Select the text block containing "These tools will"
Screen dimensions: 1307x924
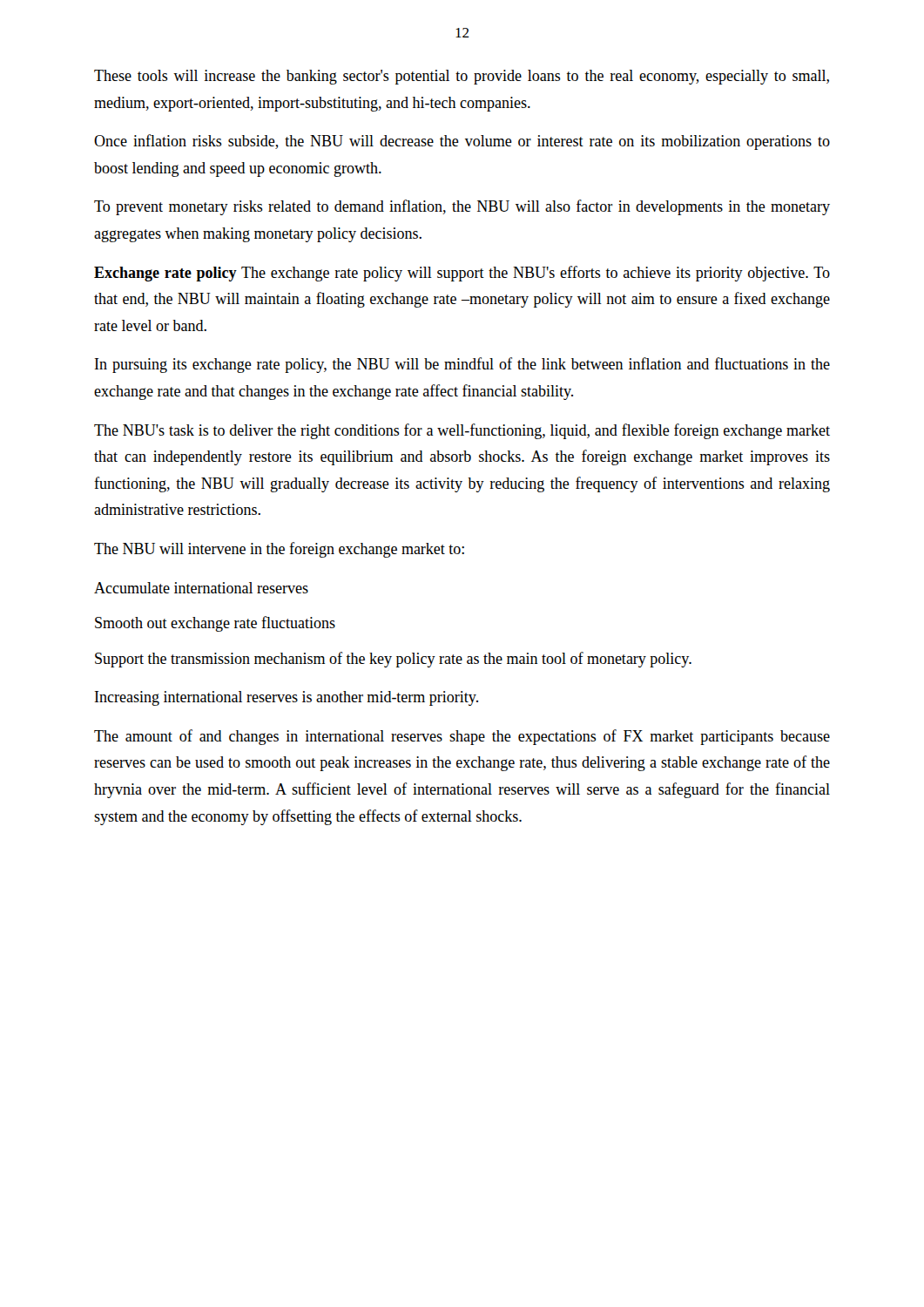(462, 89)
